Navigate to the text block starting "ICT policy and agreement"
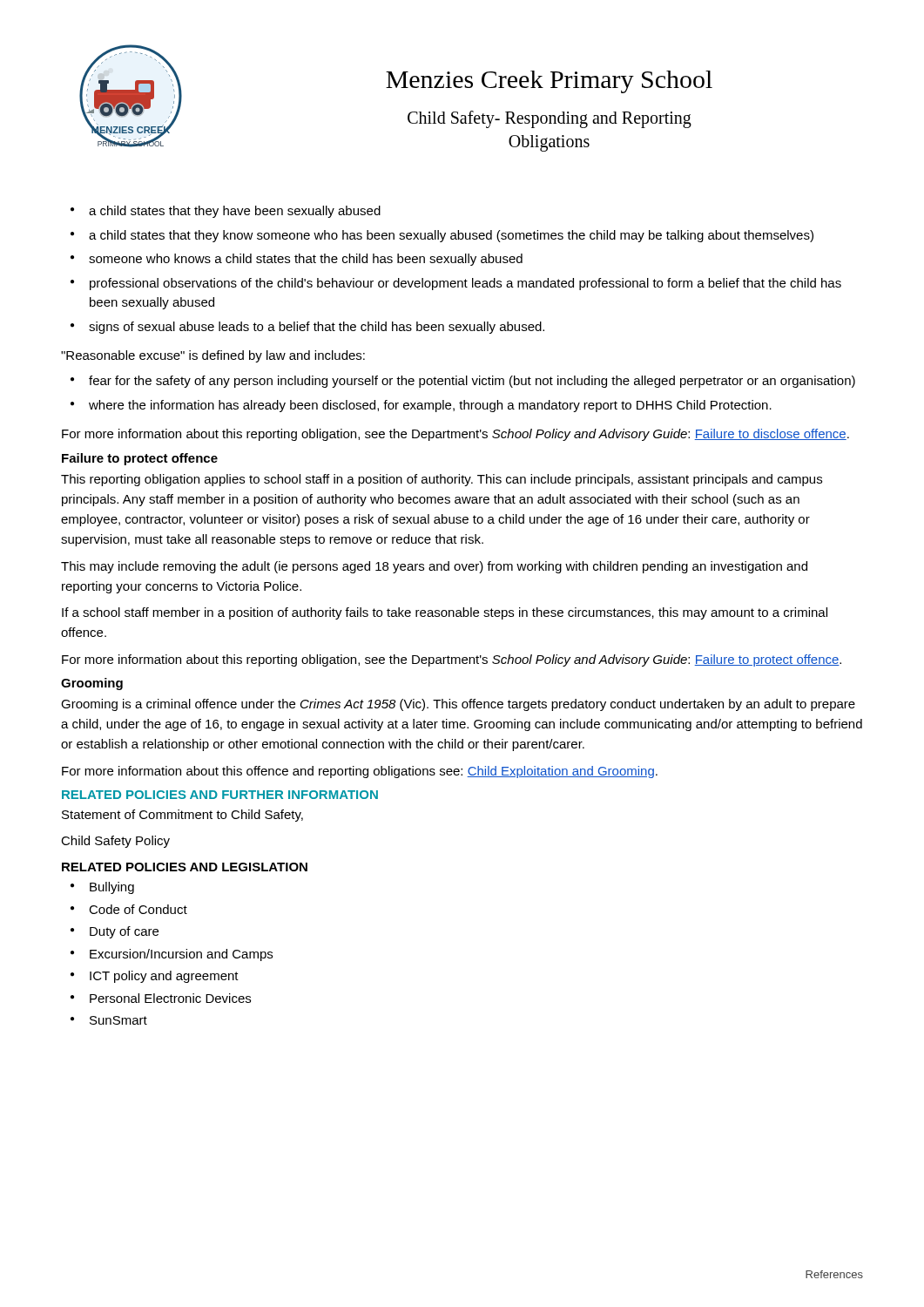 (164, 976)
